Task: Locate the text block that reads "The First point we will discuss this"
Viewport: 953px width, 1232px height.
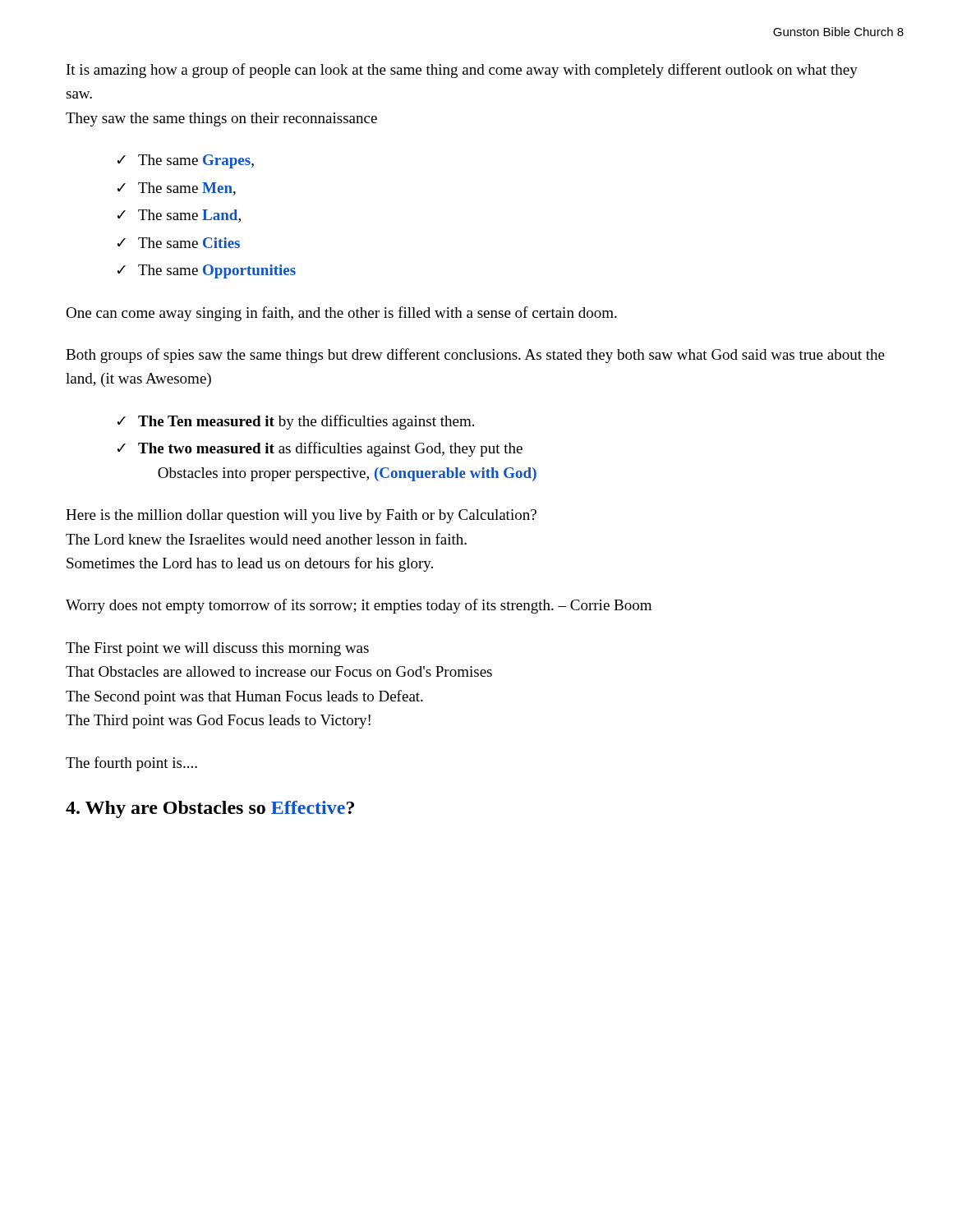Action: [279, 684]
